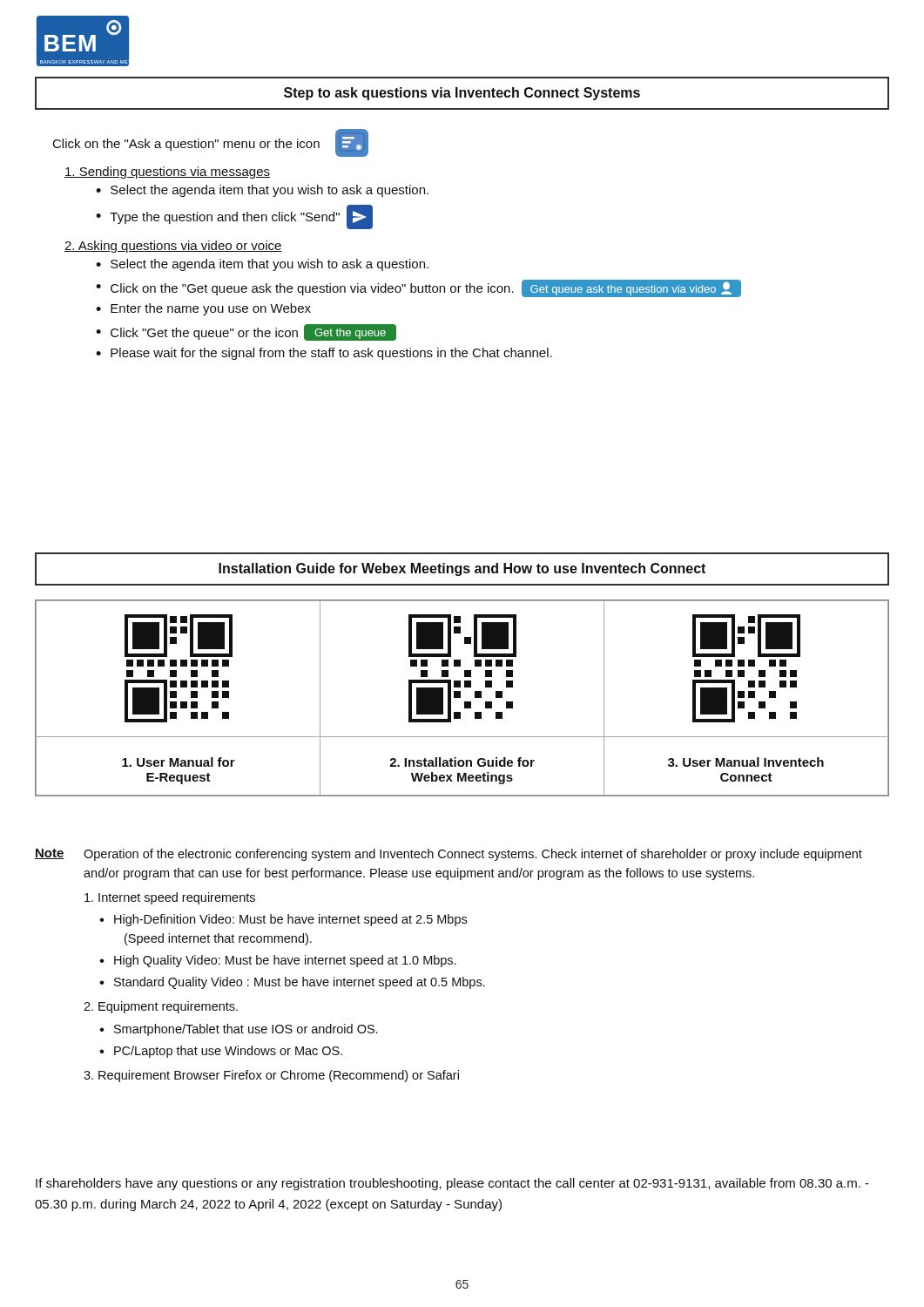
Task: Click on the table containing "User Manual for E-Request"
Action: coord(462,698)
